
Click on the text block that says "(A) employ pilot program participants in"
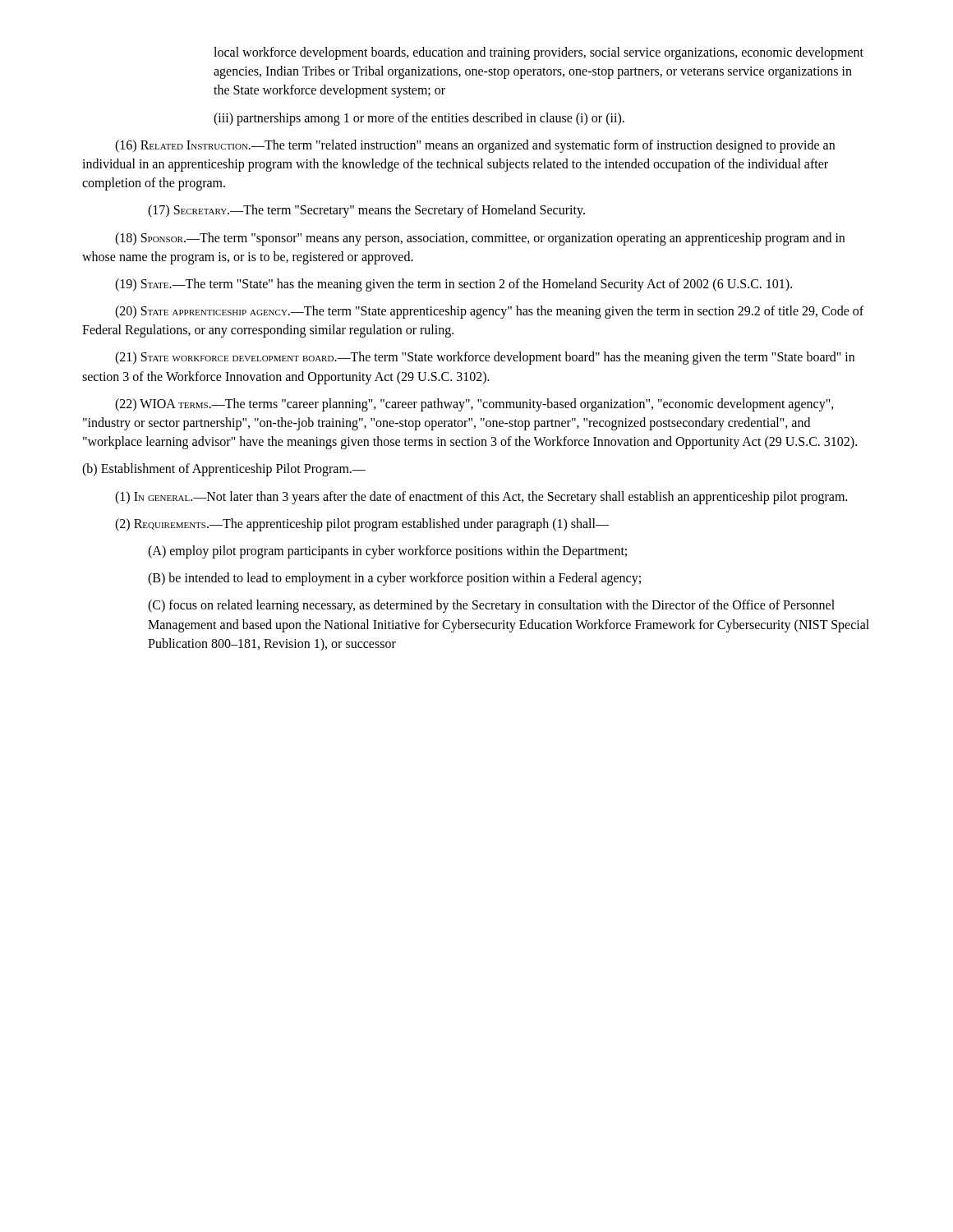388,551
